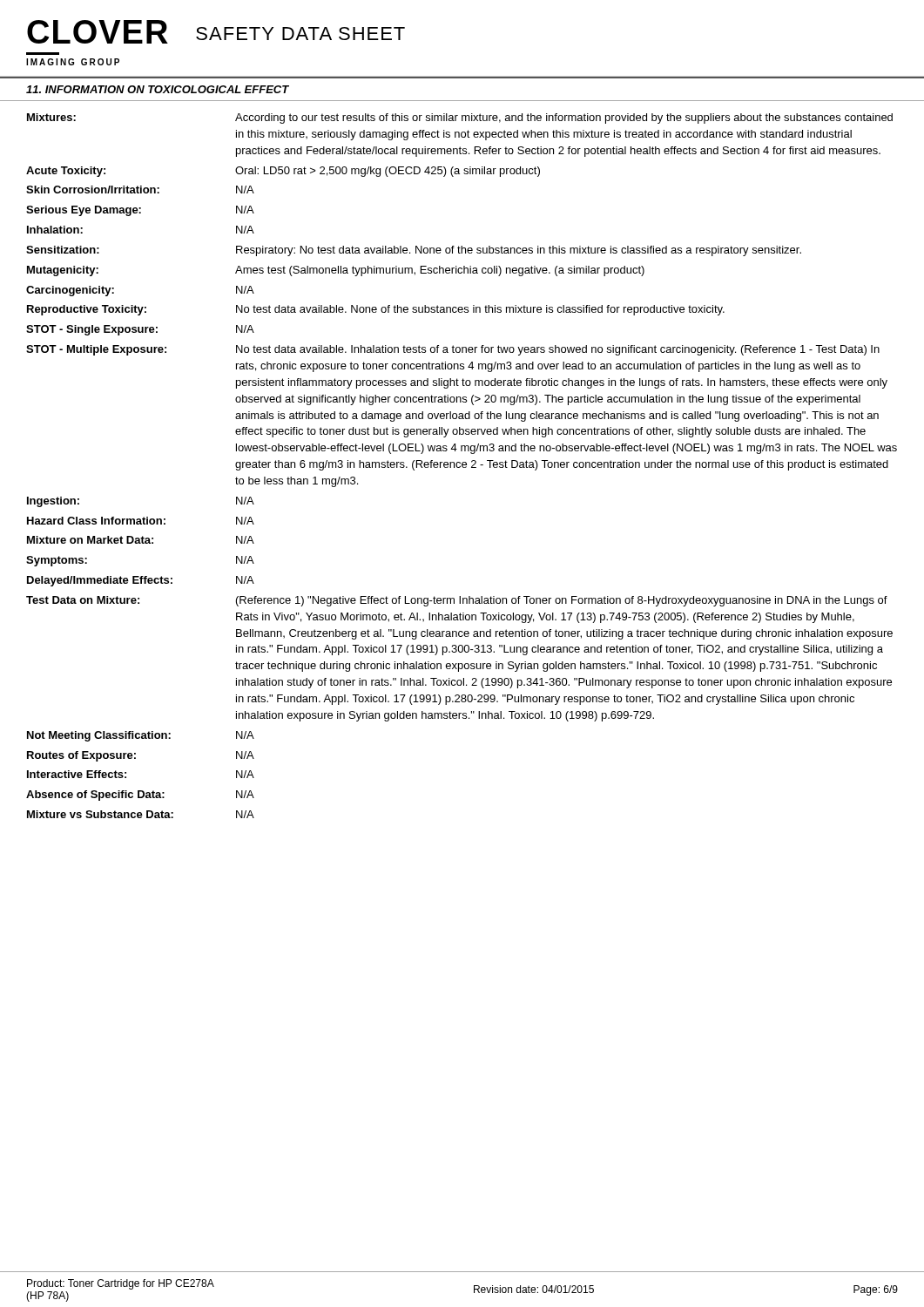Select the region starting "Delayed/Immediate Effects: N/A"

coord(141,581)
